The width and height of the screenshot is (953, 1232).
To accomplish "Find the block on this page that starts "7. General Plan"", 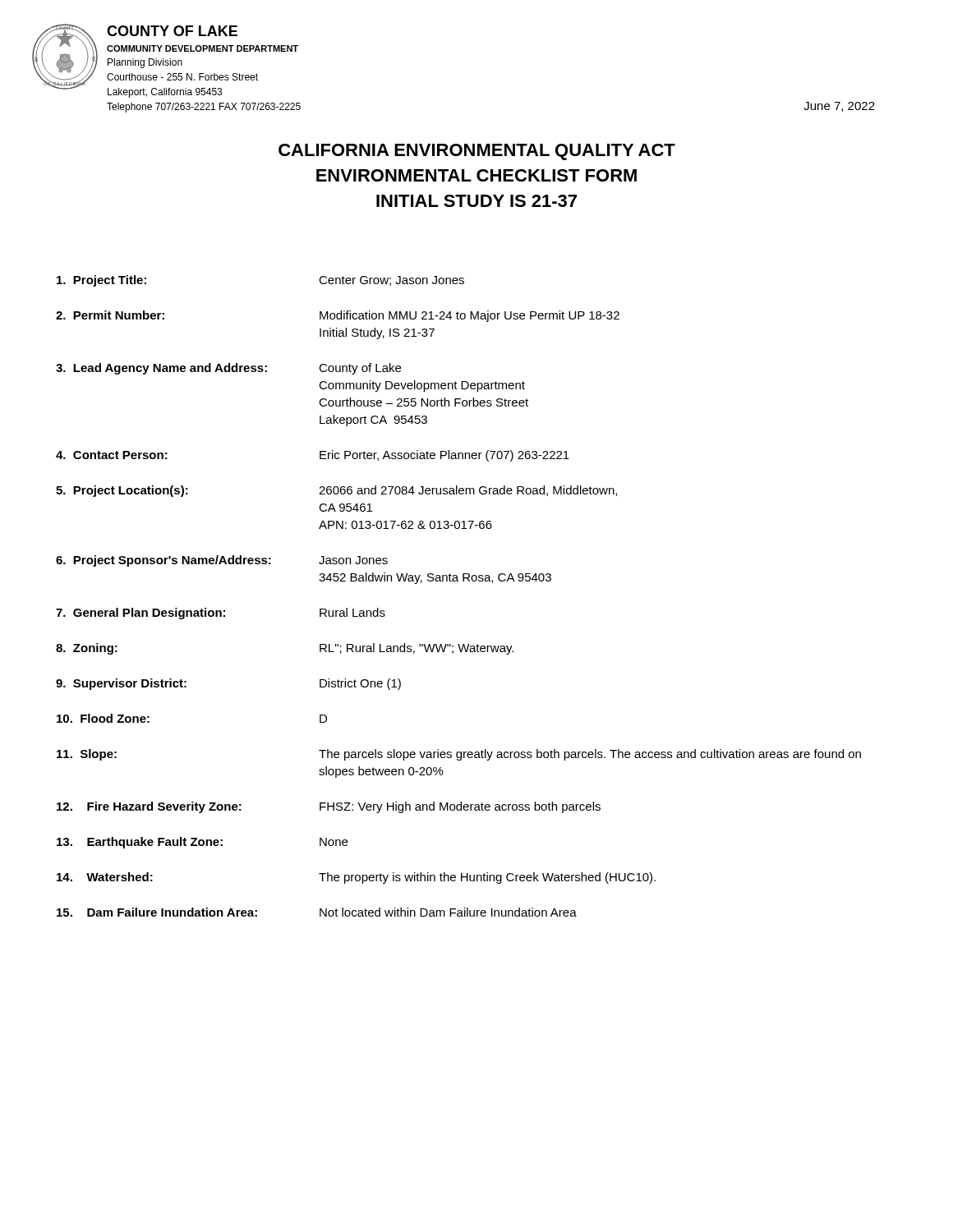I will (x=221, y=614).
